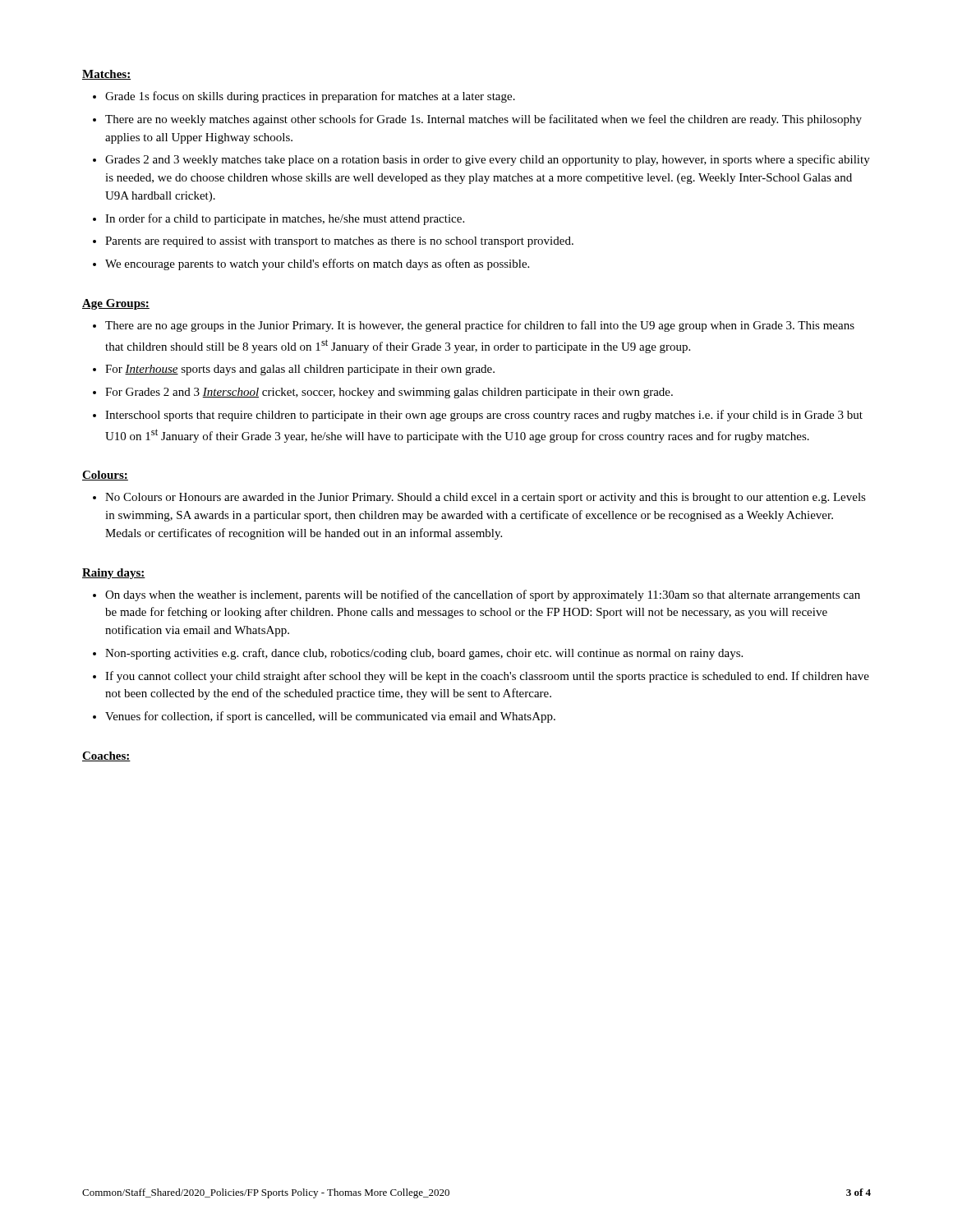The width and height of the screenshot is (953, 1232).
Task: Select the list item containing "Grades 2 and 3 weekly matches take"
Action: click(487, 177)
